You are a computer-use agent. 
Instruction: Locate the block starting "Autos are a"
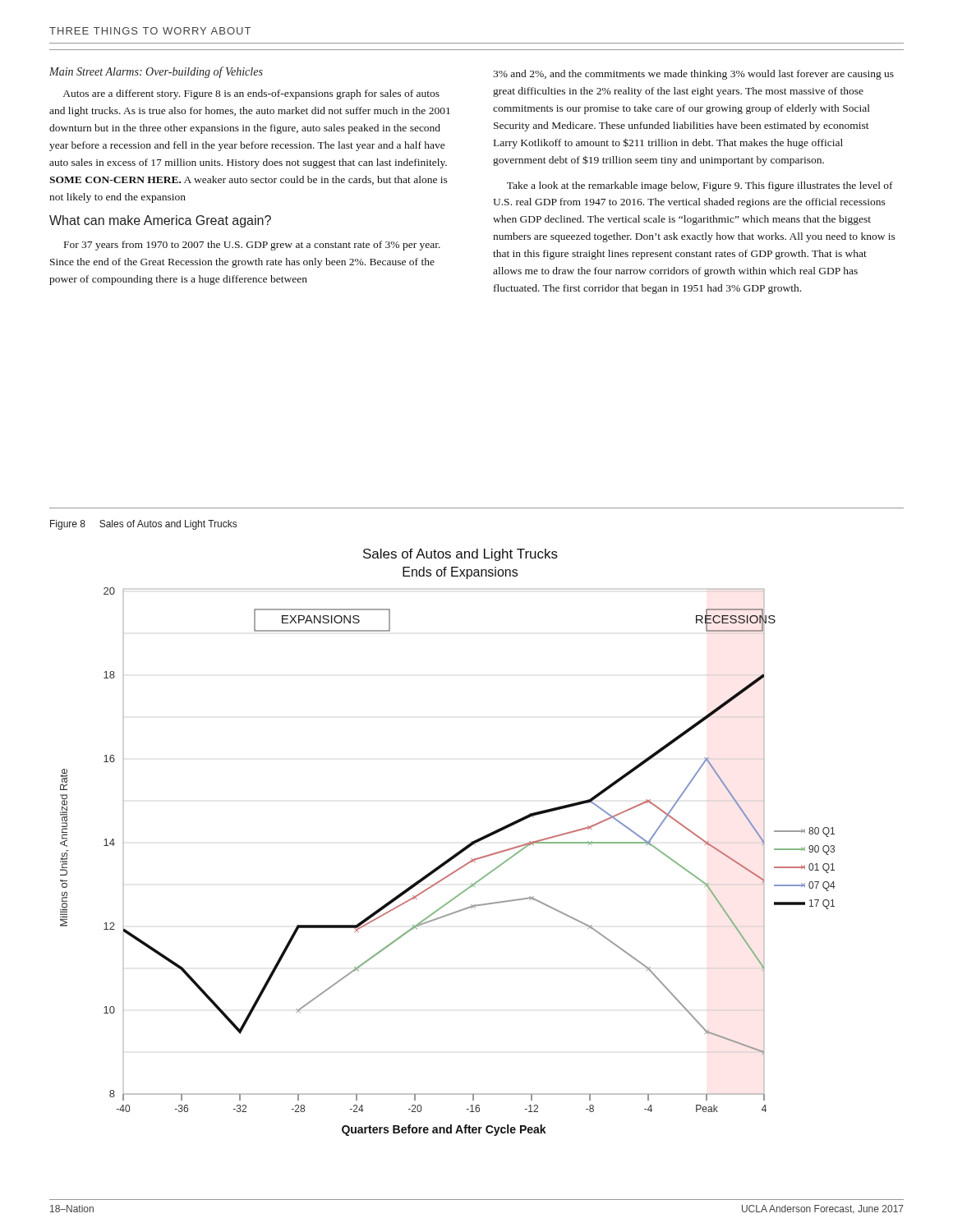tap(251, 146)
